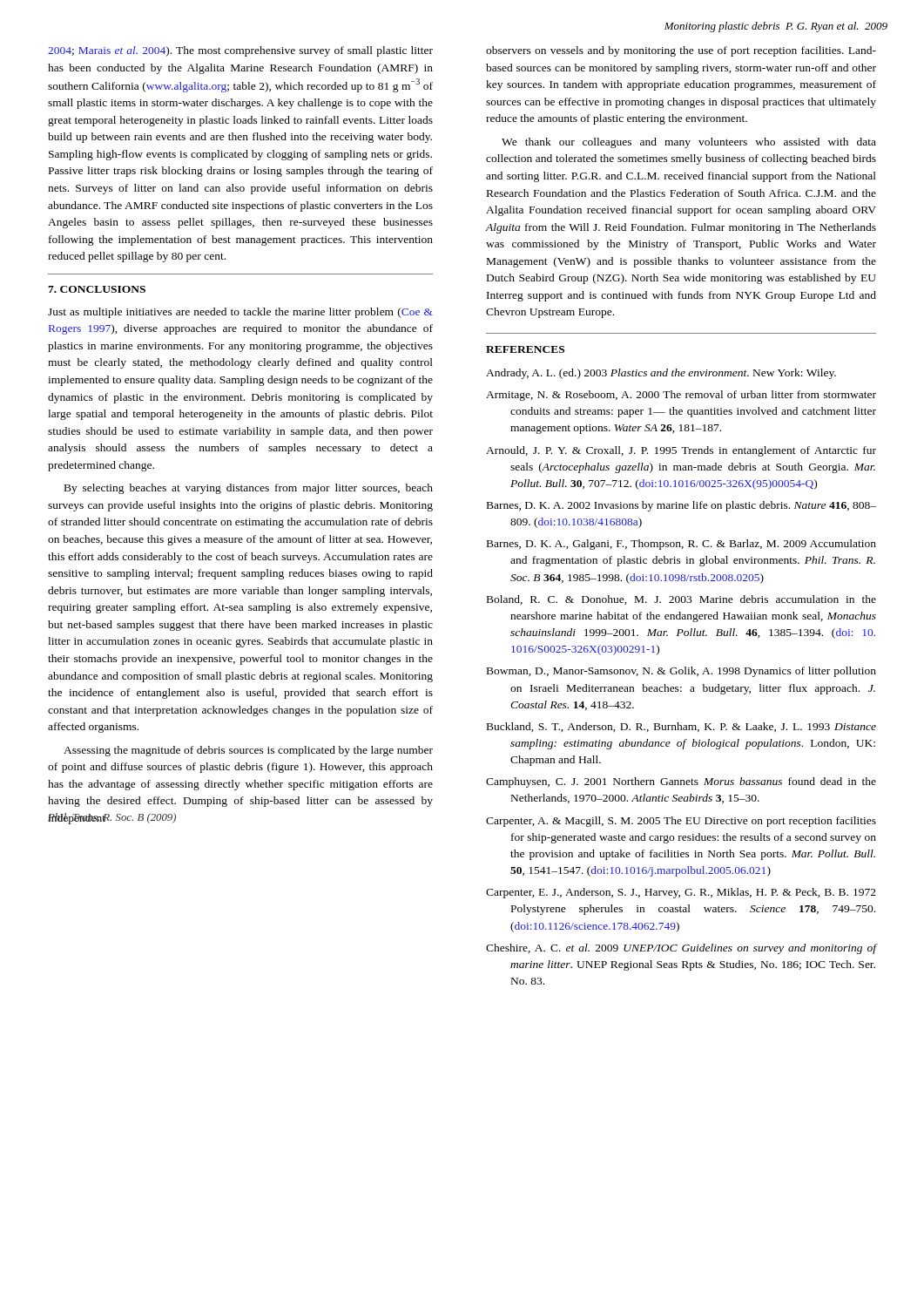Screen dimensions: 1307x924
Task: Locate the text starting "Andrady, A. L. (ed.) 2003 Plastics and the"
Action: [x=681, y=372]
